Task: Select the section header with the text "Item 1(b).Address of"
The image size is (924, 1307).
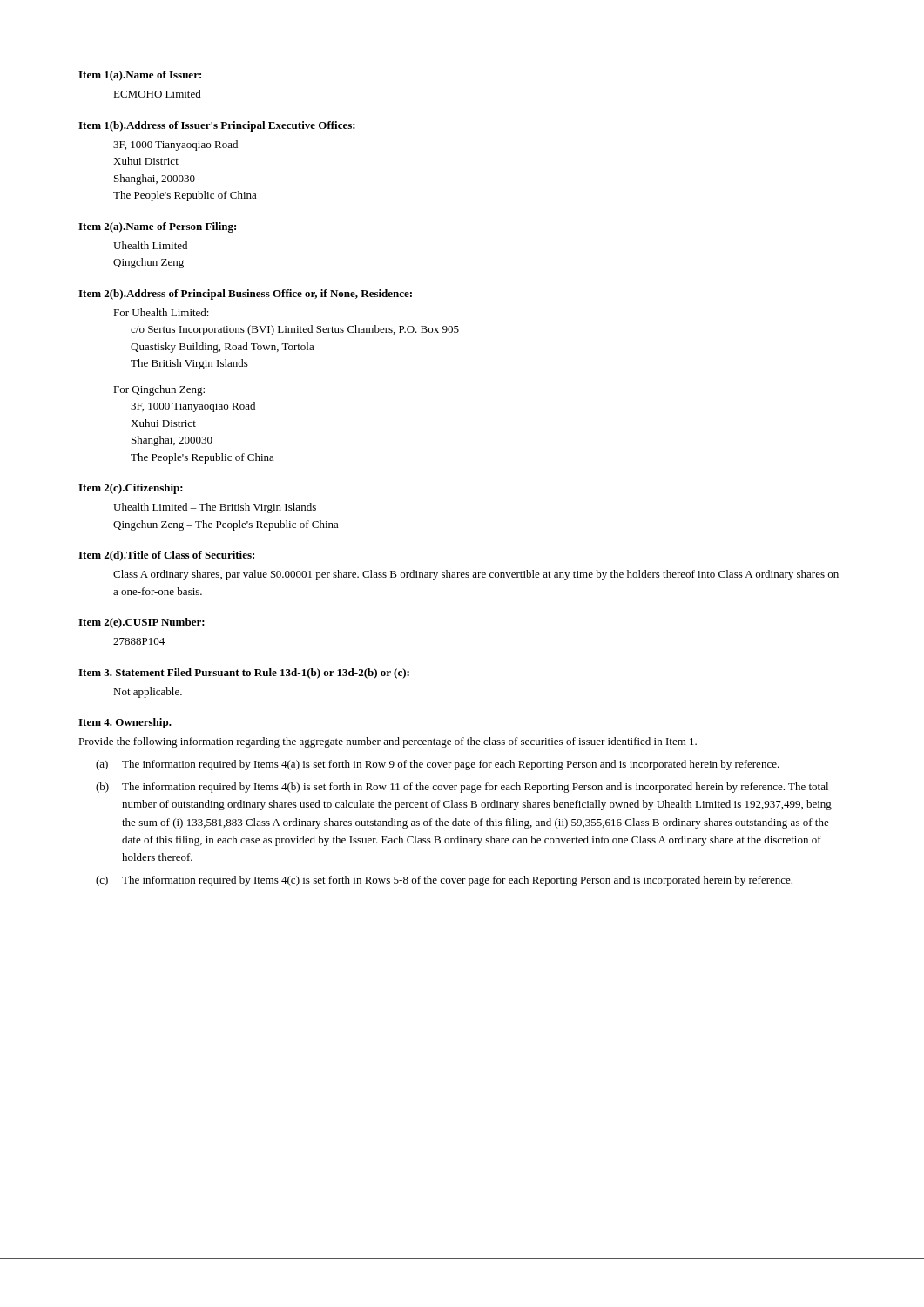Action: tap(217, 125)
